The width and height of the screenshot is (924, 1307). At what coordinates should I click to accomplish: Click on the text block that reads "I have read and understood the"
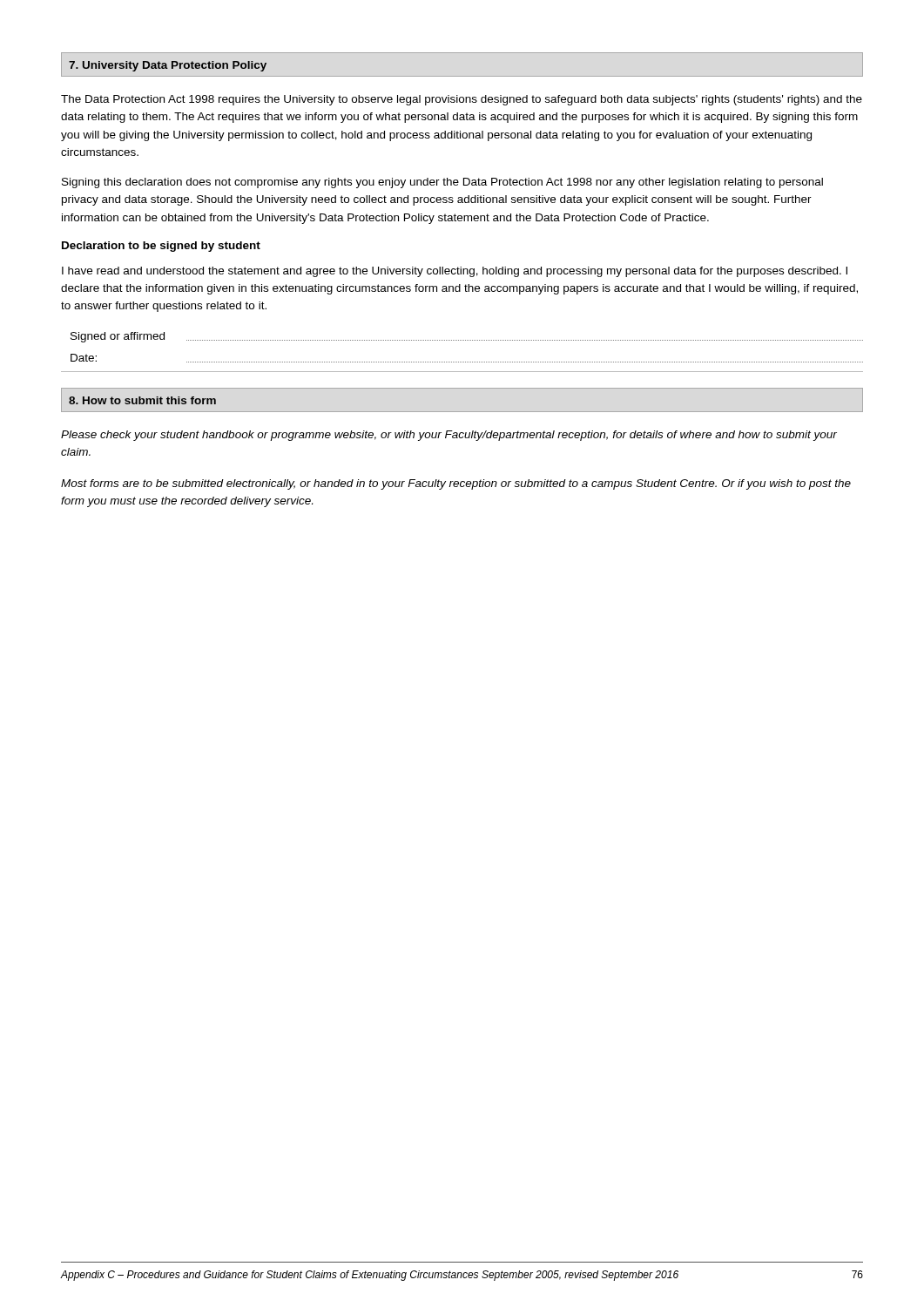(x=460, y=288)
